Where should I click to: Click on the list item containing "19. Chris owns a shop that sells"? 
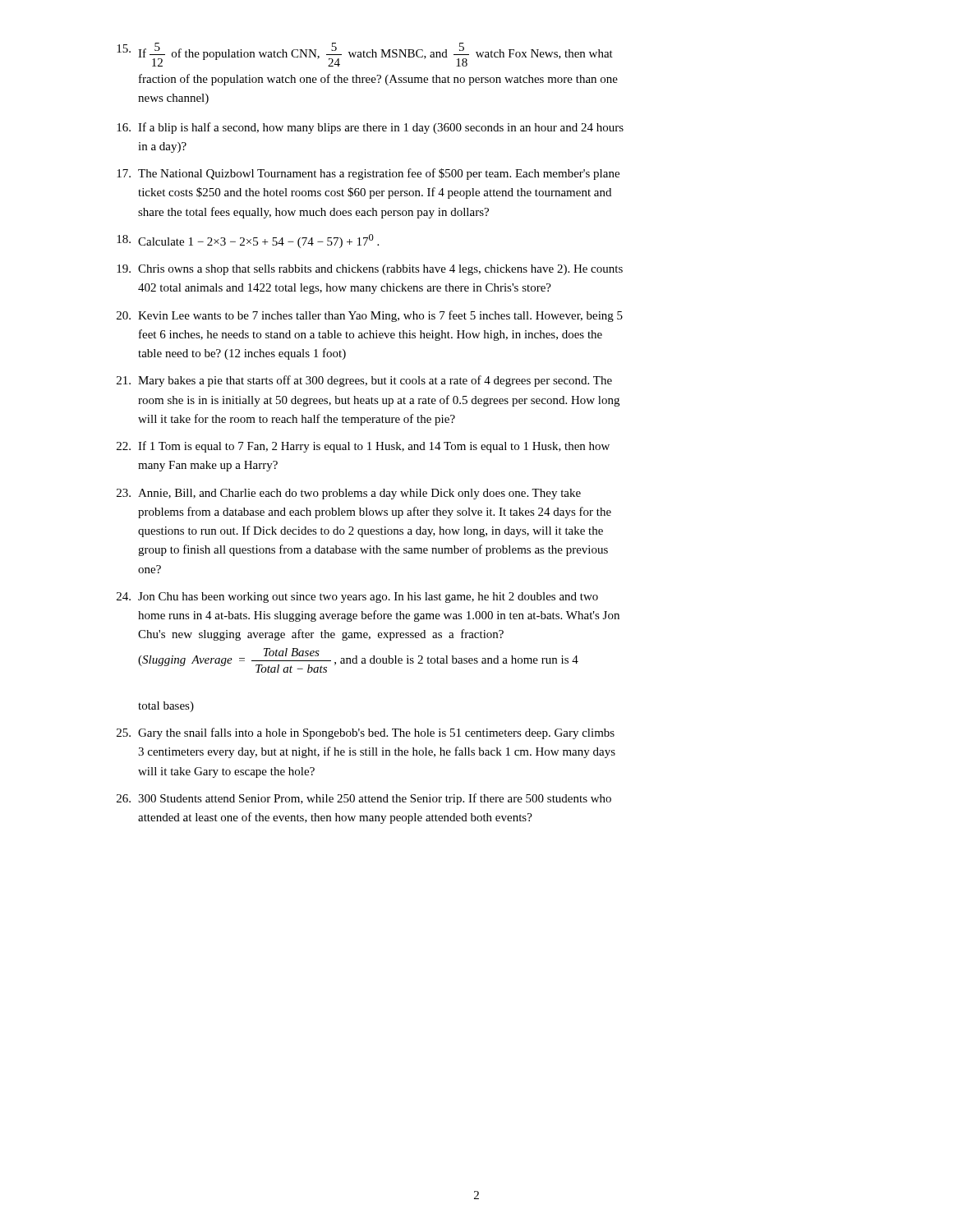coord(488,279)
